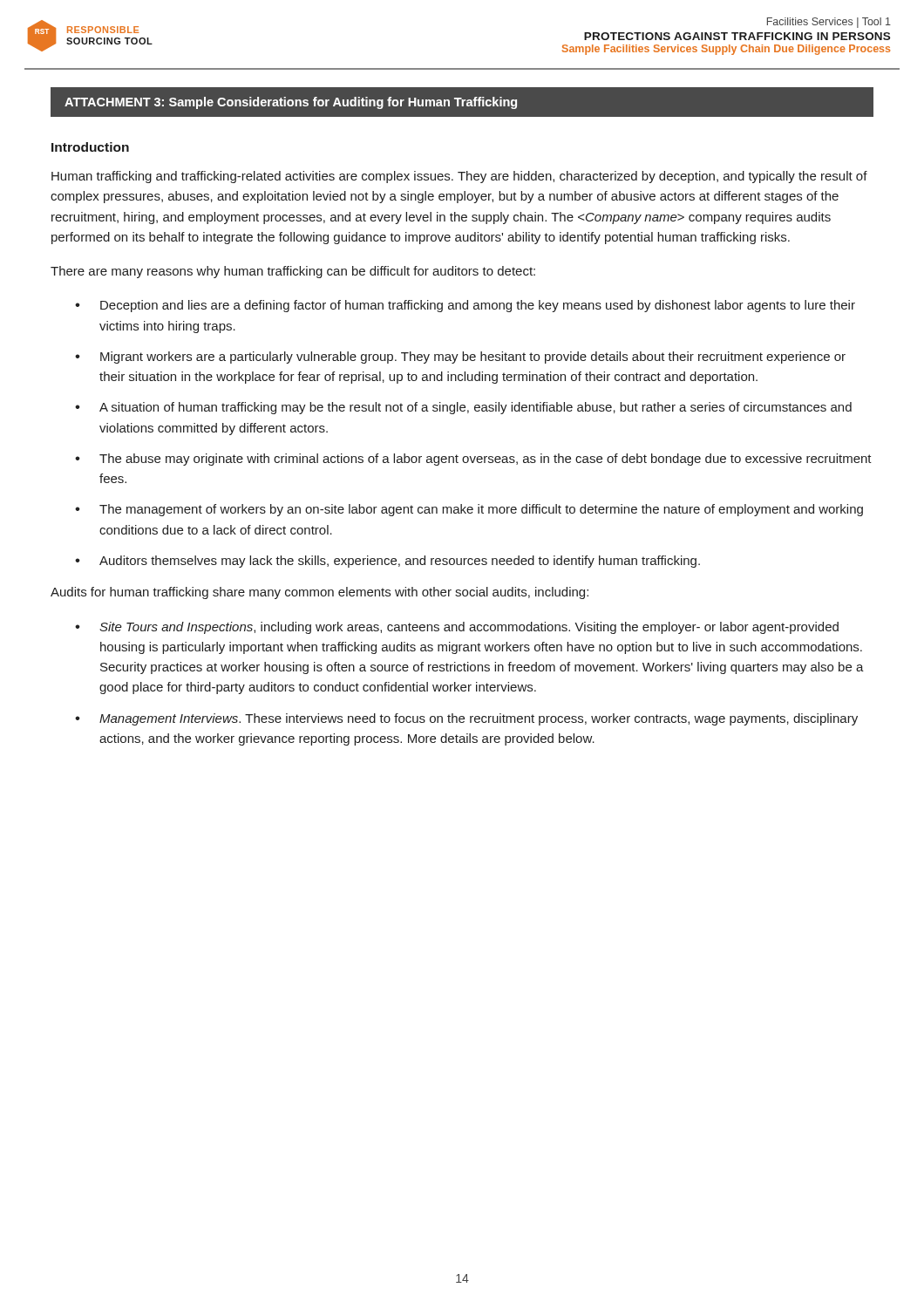Locate the block of text that opens with "Human trafficking and trafficking-related activities"
The height and width of the screenshot is (1308, 924).
coord(459,206)
